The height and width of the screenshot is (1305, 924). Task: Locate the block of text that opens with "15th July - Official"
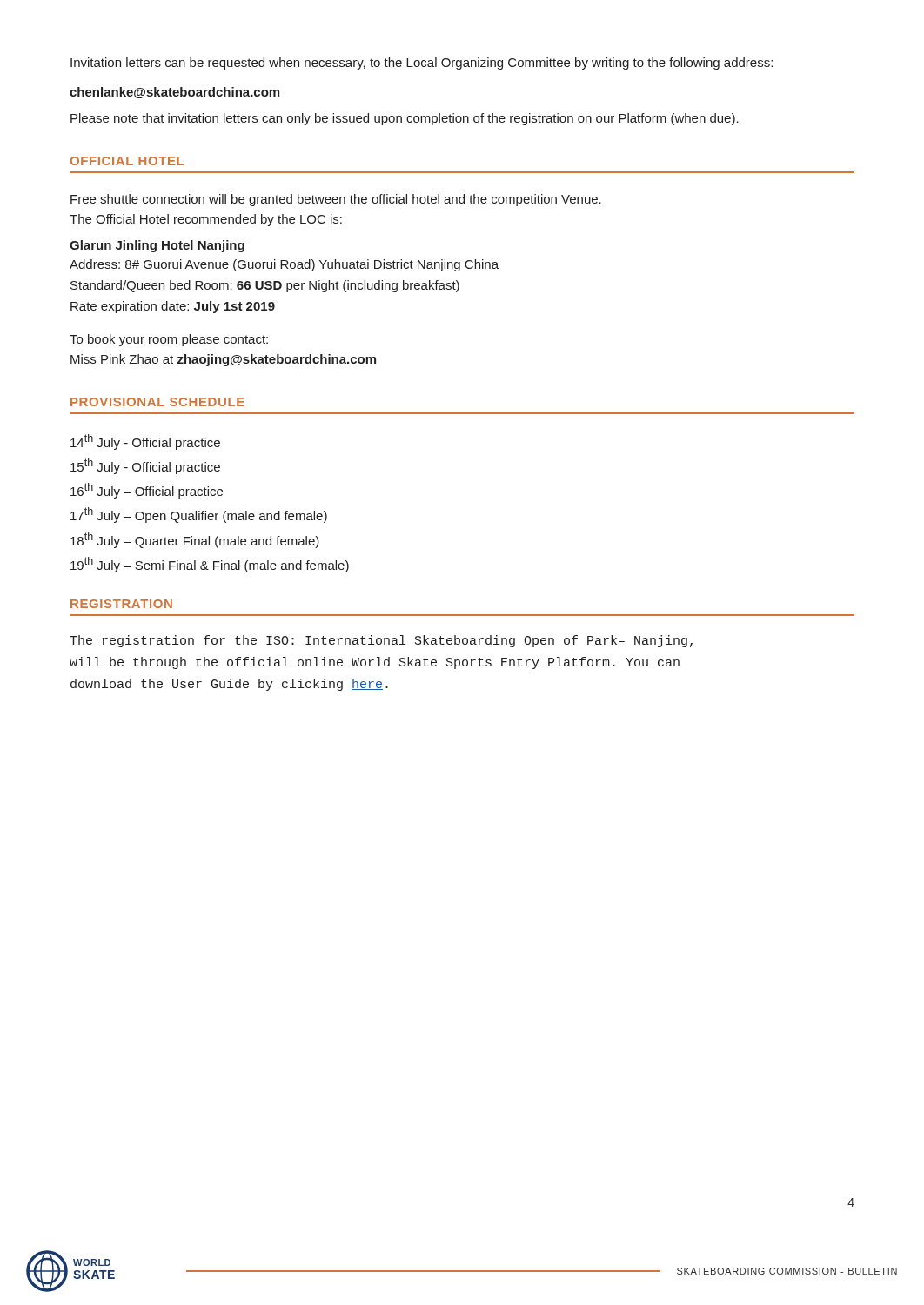(145, 465)
